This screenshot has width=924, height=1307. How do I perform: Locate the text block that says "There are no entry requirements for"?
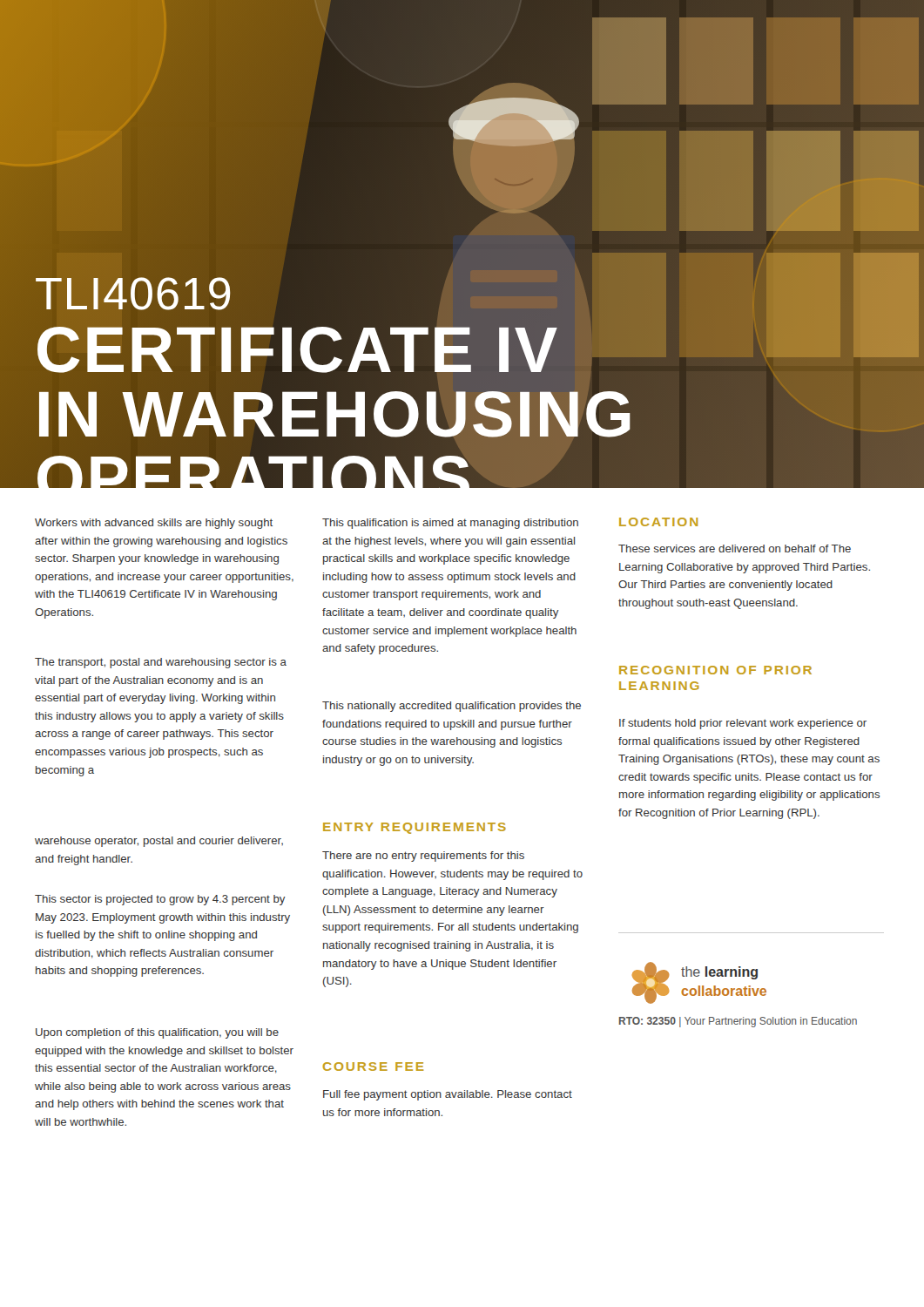452,918
